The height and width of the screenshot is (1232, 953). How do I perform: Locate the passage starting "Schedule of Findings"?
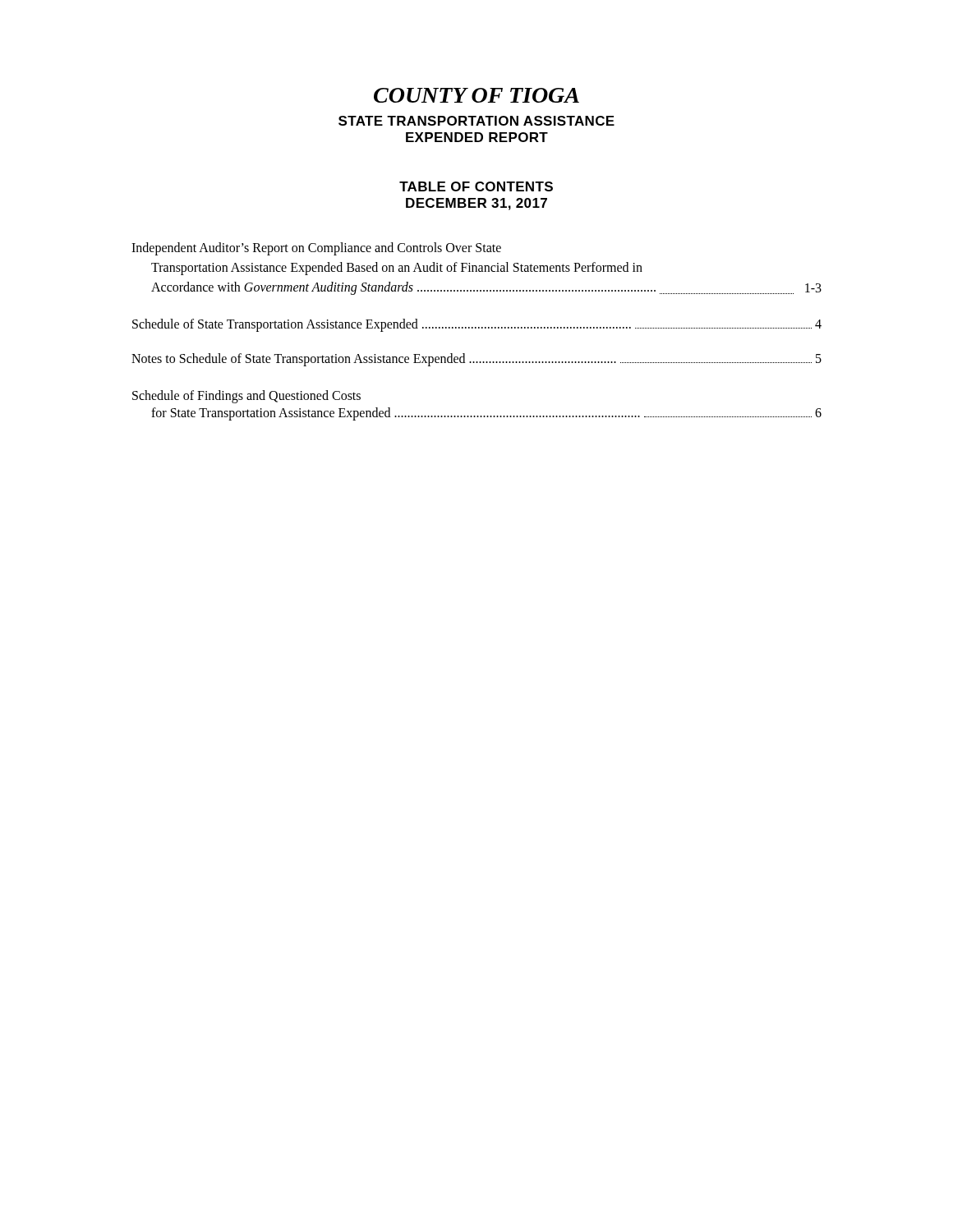click(x=246, y=397)
